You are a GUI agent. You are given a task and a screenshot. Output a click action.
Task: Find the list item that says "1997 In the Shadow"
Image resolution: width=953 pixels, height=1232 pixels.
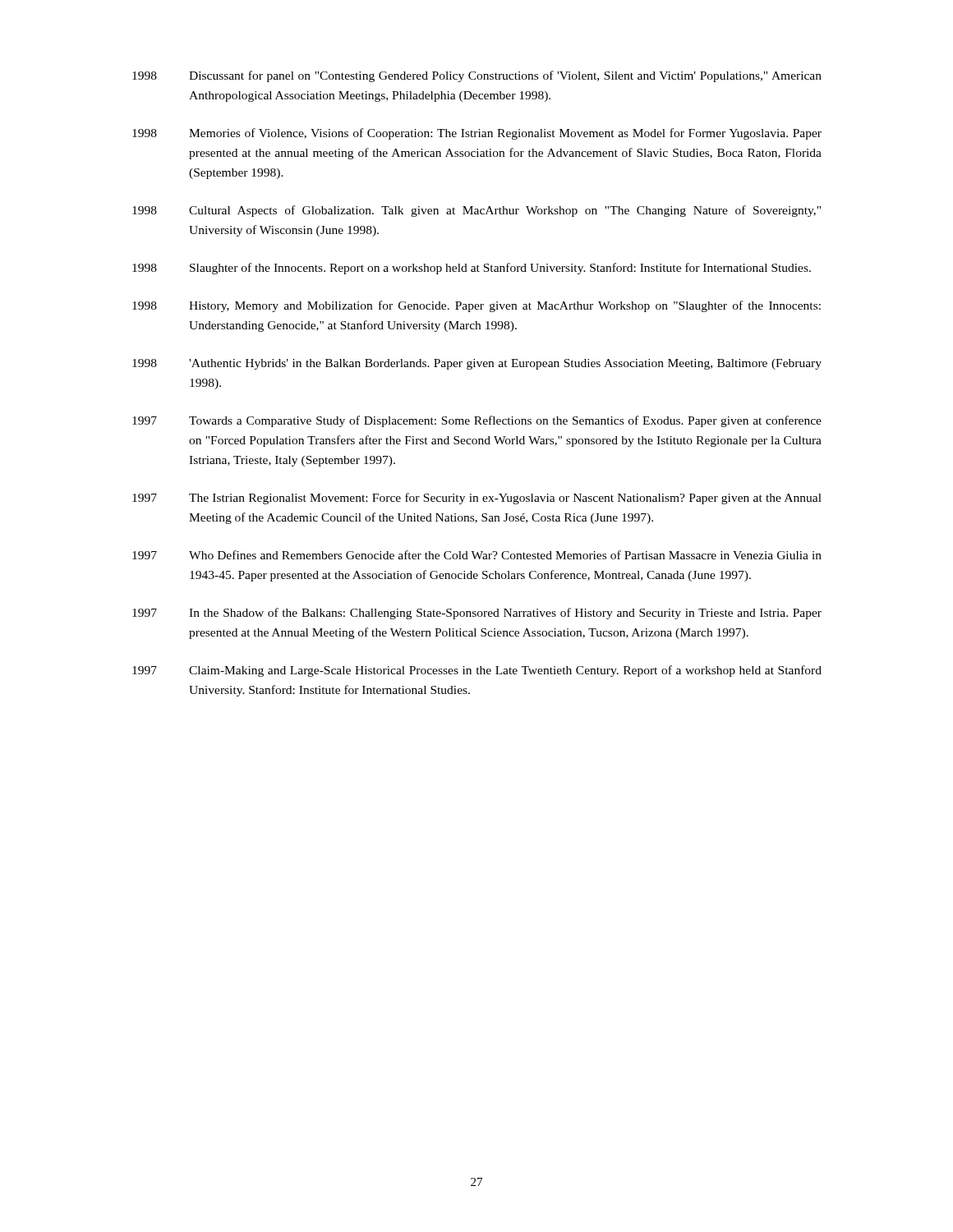(x=476, y=623)
